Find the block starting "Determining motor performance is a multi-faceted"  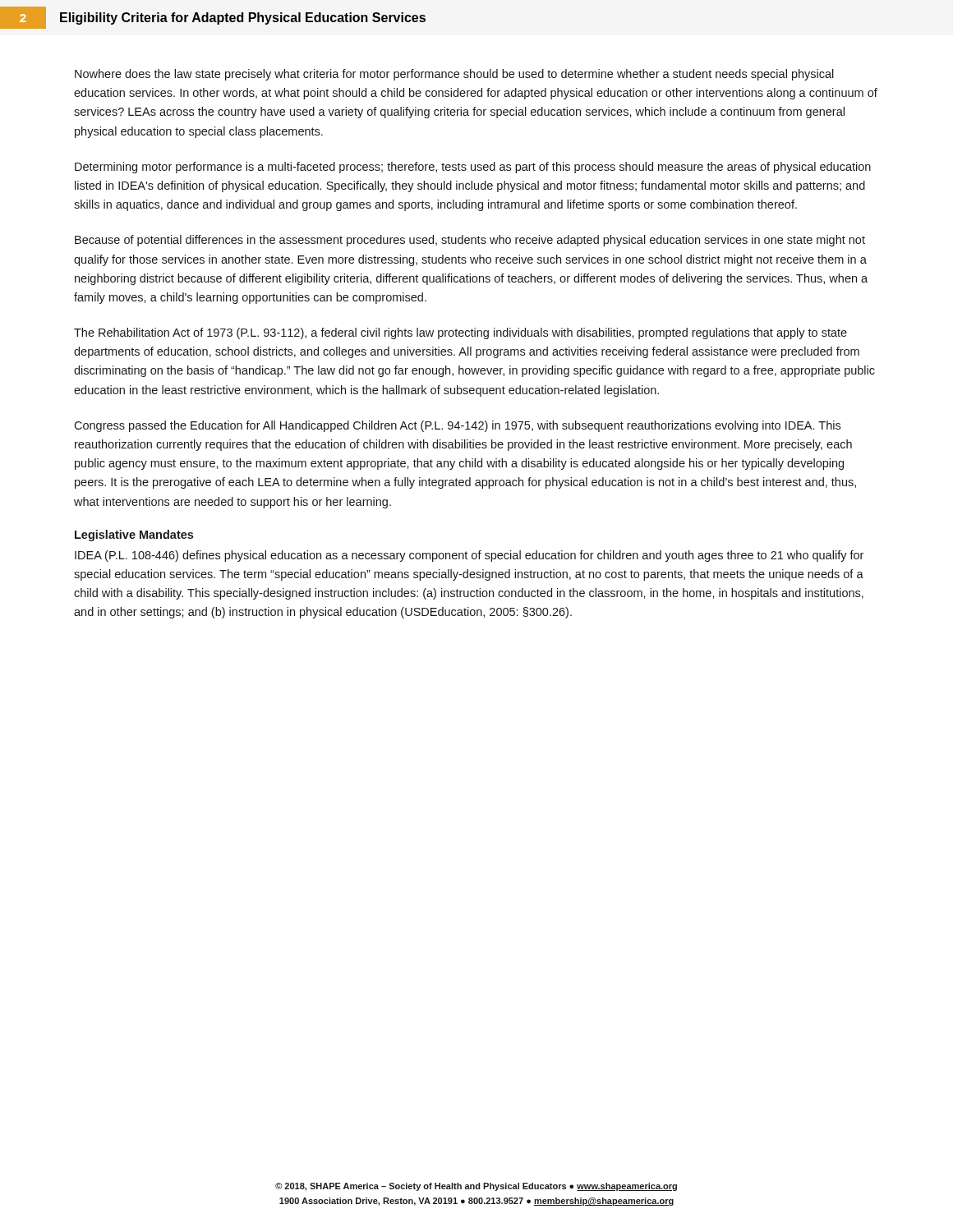pyautogui.click(x=473, y=186)
